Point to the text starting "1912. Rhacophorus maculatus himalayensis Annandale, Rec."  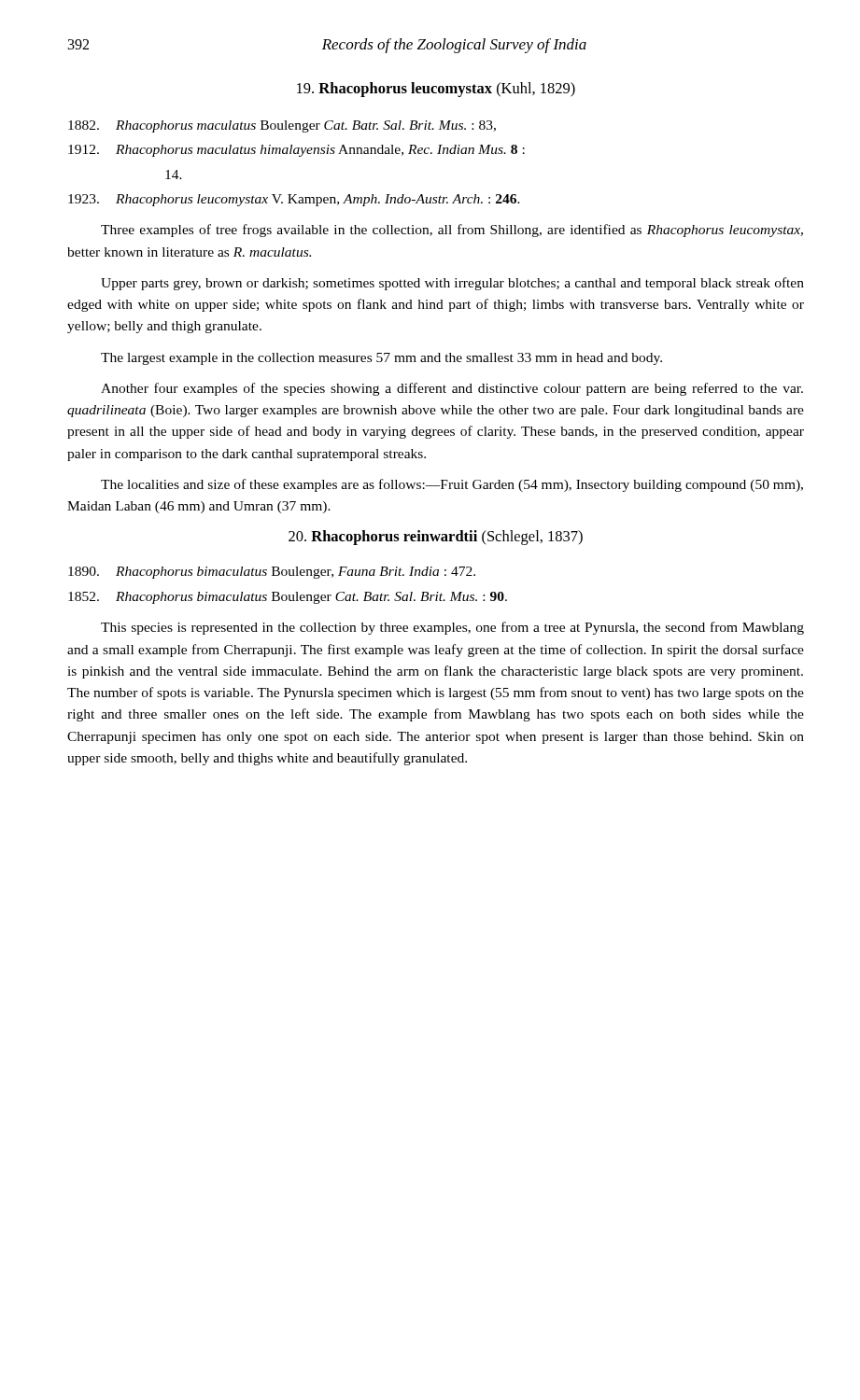coord(296,150)
